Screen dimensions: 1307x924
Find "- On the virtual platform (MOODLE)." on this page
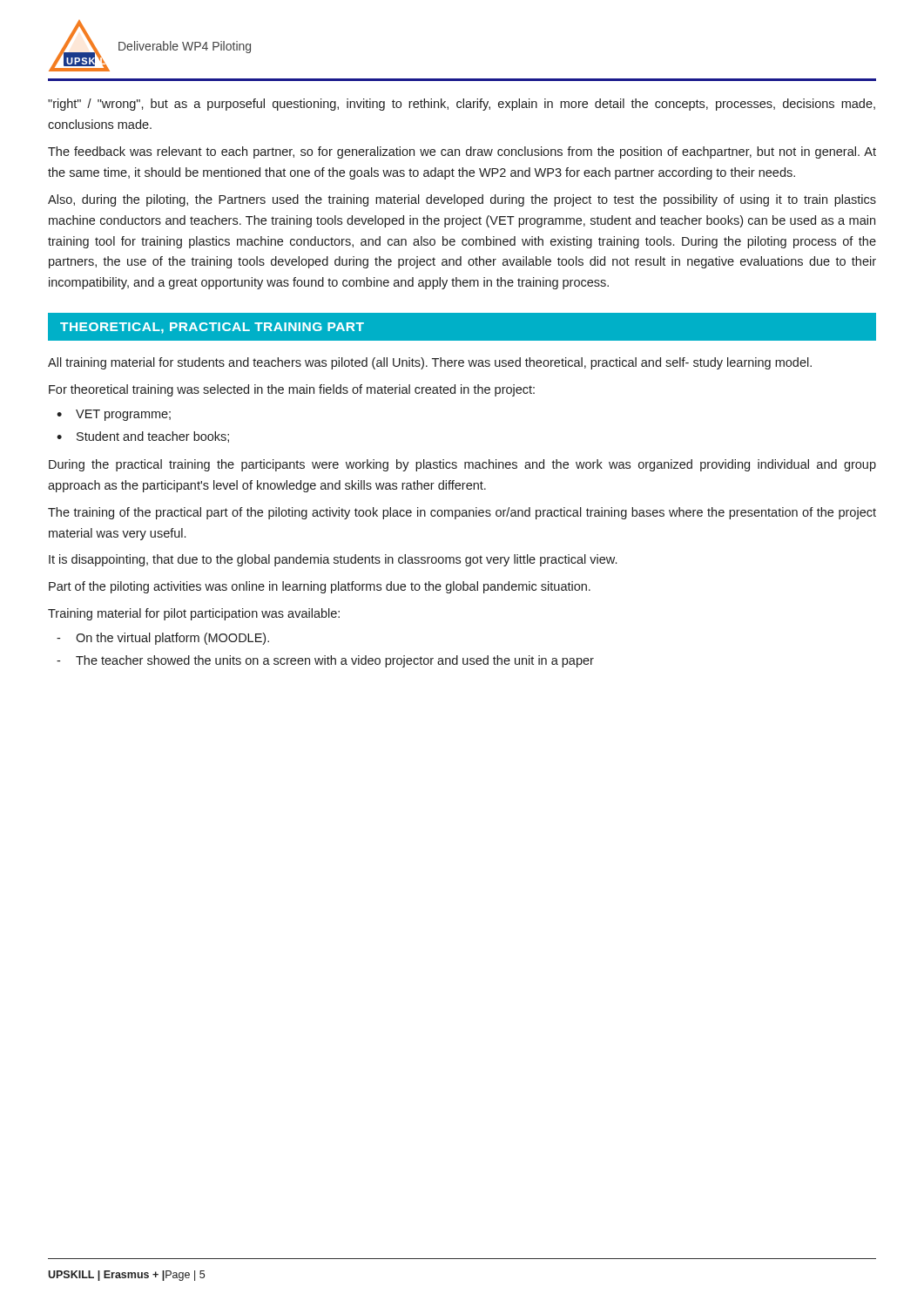tap(163, 639)
